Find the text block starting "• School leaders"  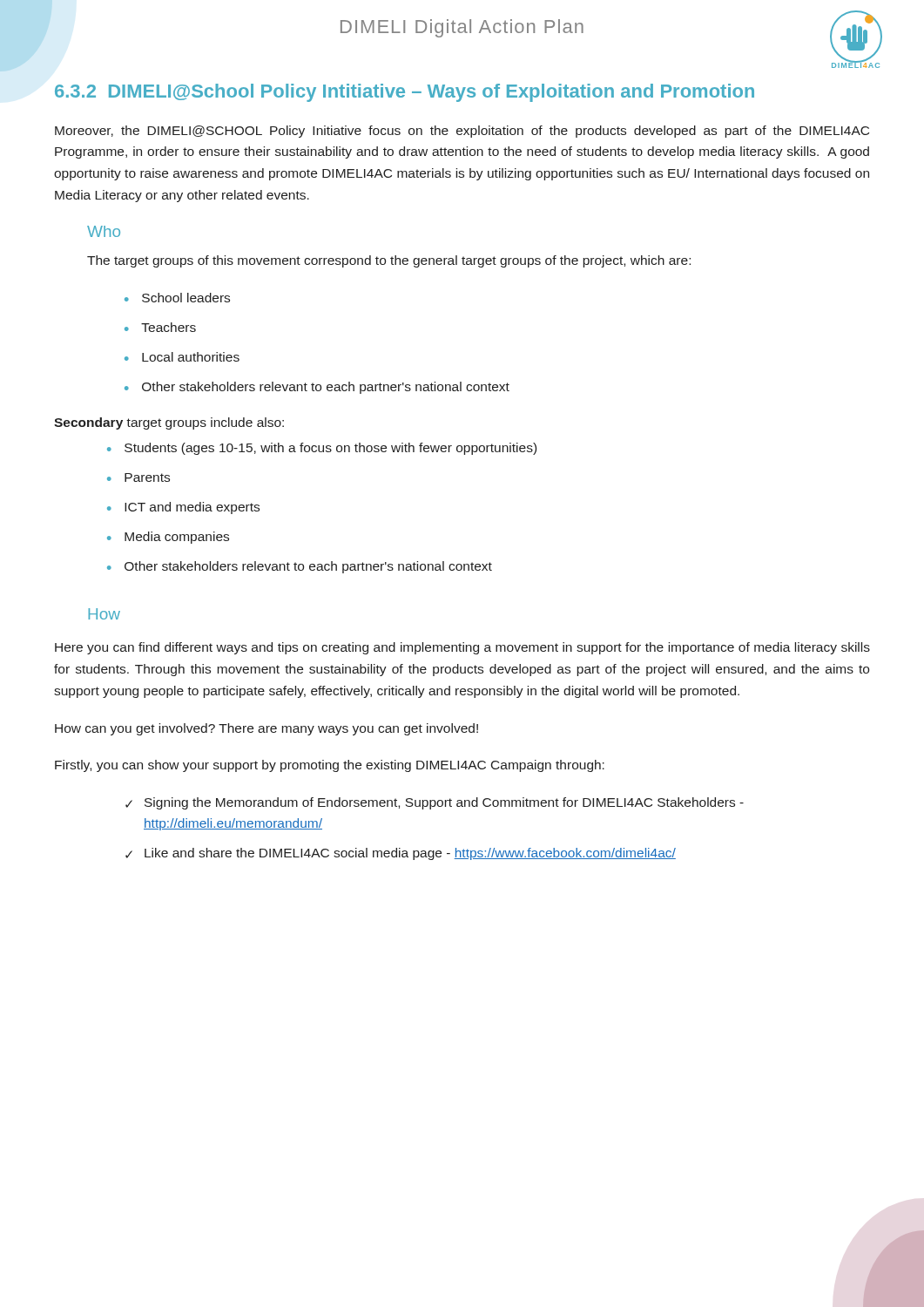point(177,299)
